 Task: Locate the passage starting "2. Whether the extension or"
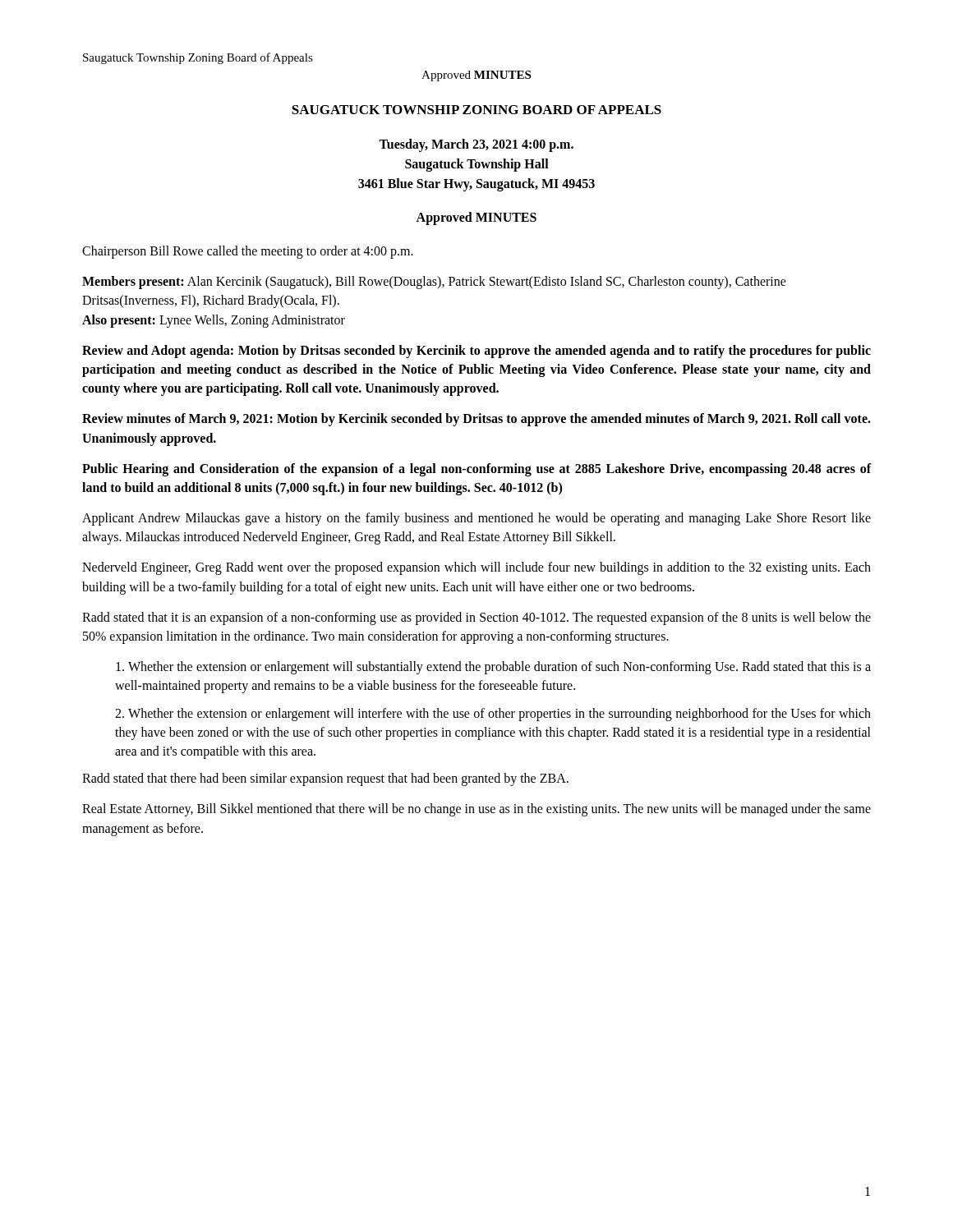click(493, 732)
